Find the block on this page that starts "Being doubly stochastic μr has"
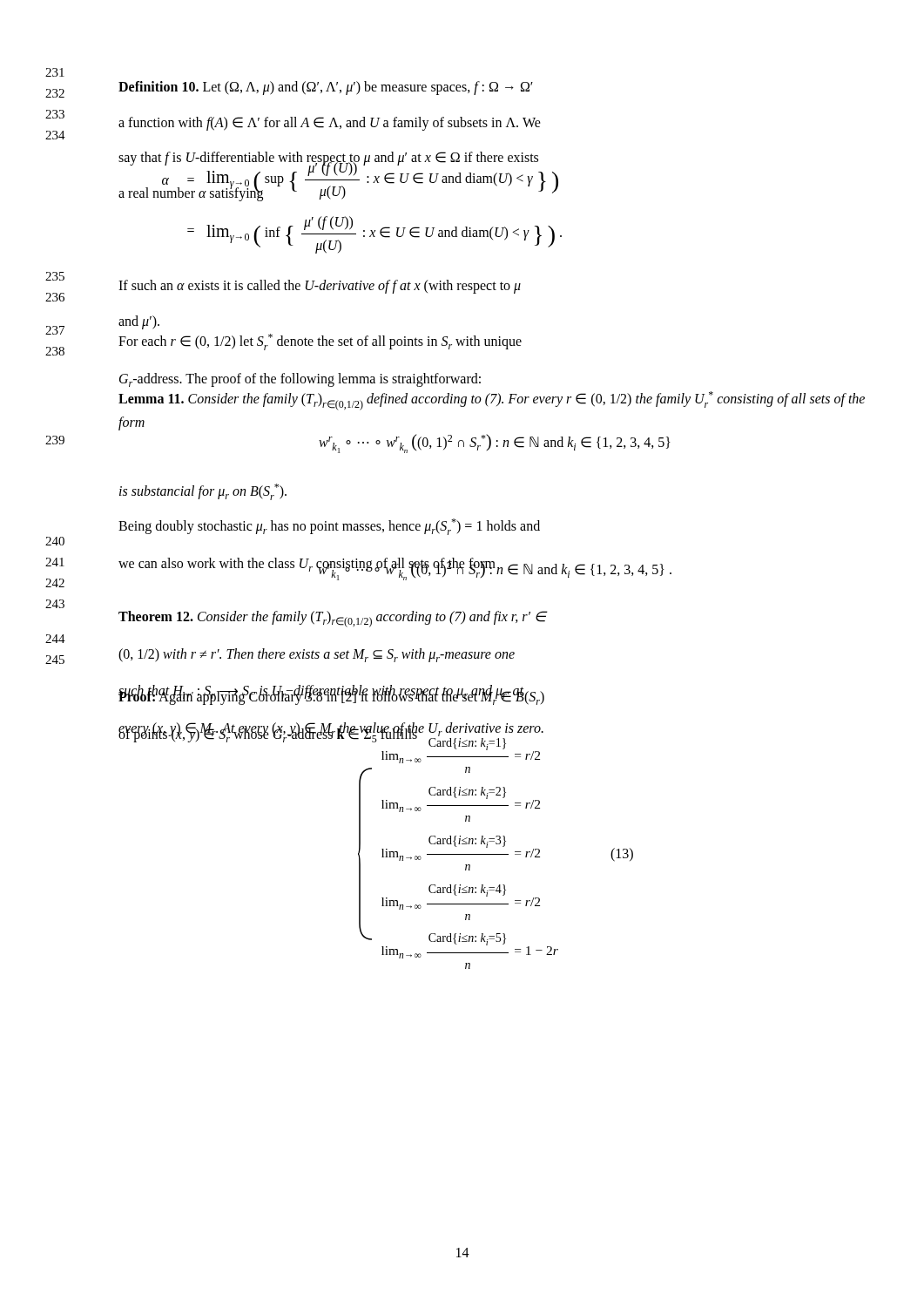Image resolution: width=924 pixels, height=1307 pixels. (329, 527)
